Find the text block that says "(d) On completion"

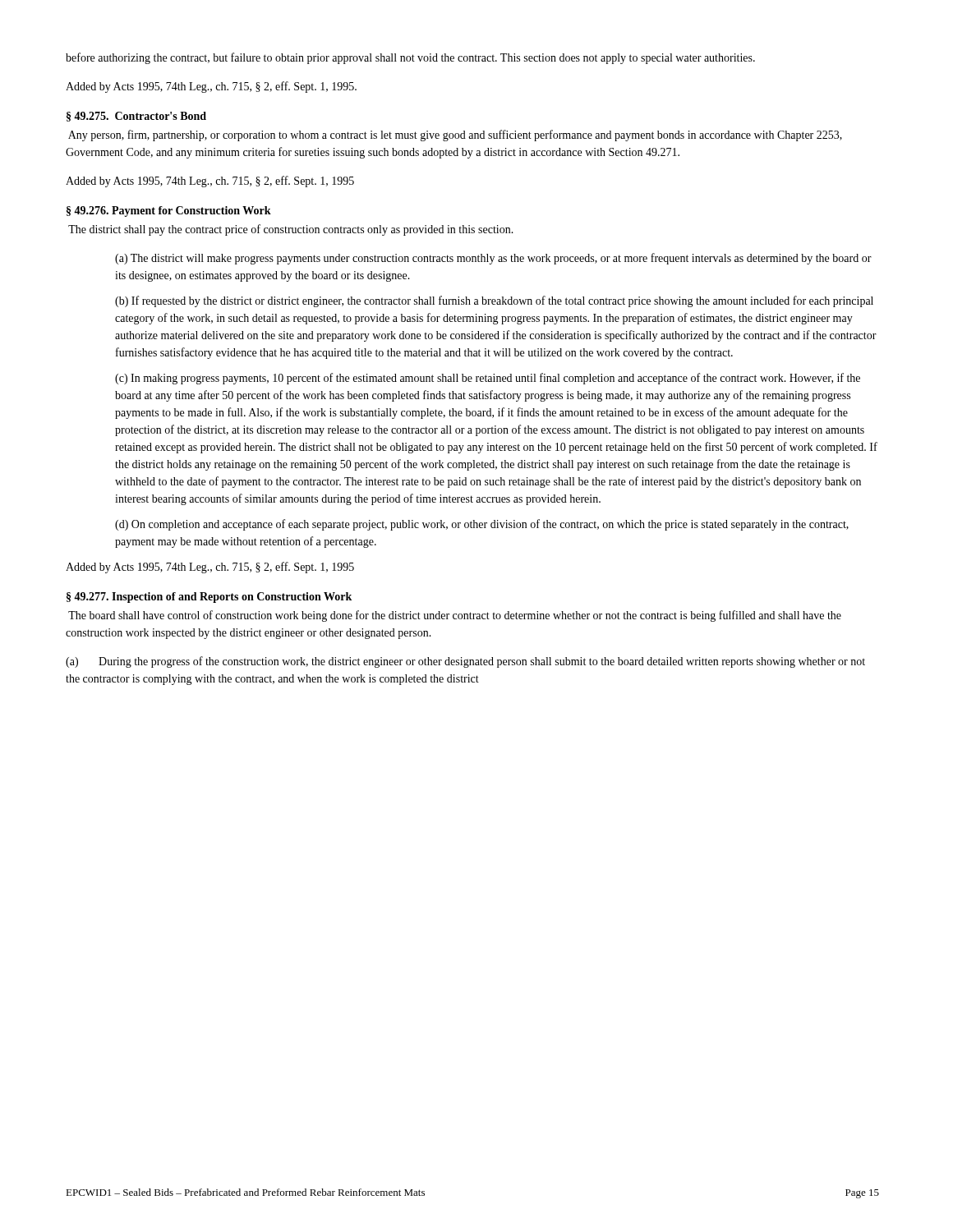pos(482,533)
